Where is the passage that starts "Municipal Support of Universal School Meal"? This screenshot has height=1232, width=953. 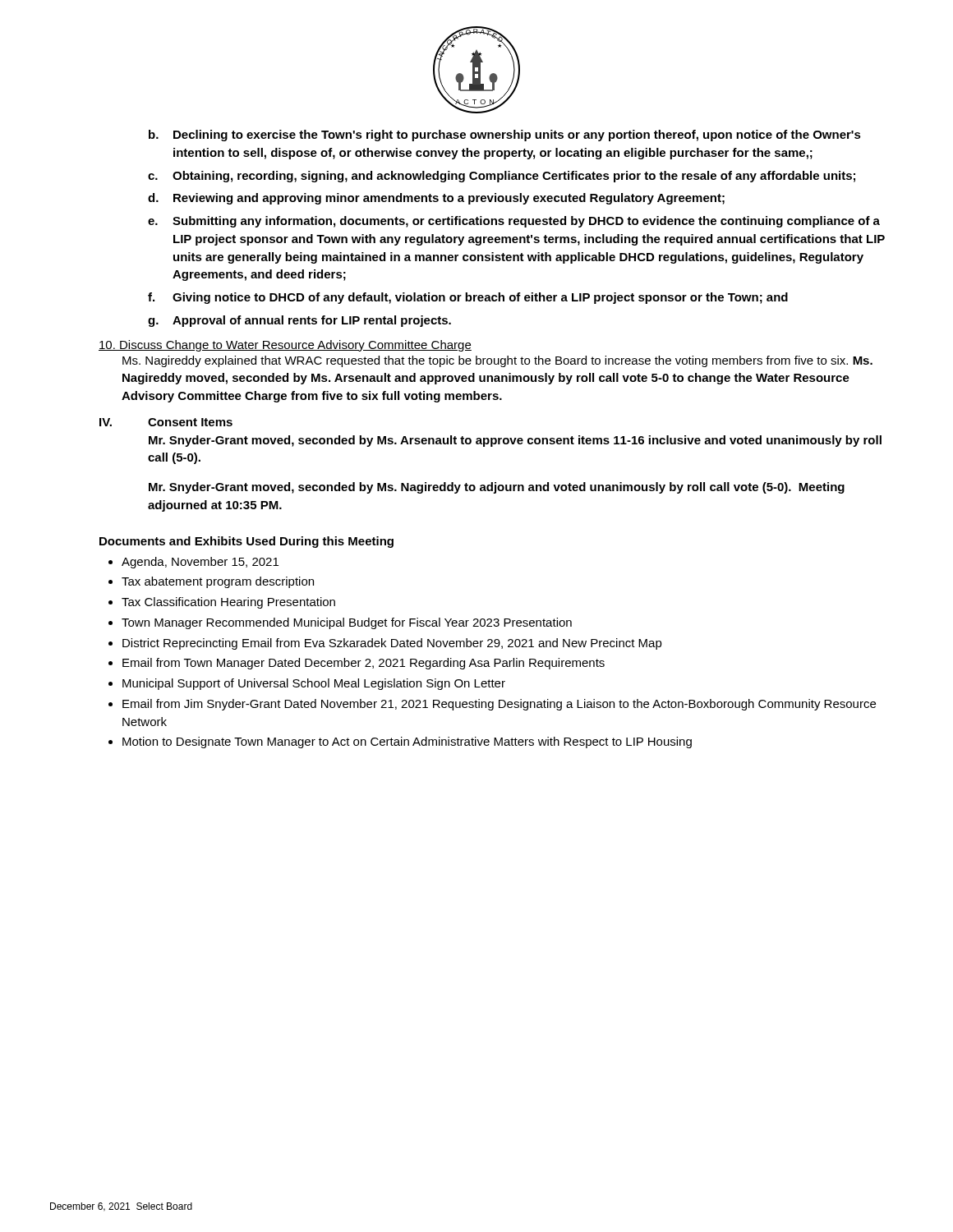click(x=313, y=683)
